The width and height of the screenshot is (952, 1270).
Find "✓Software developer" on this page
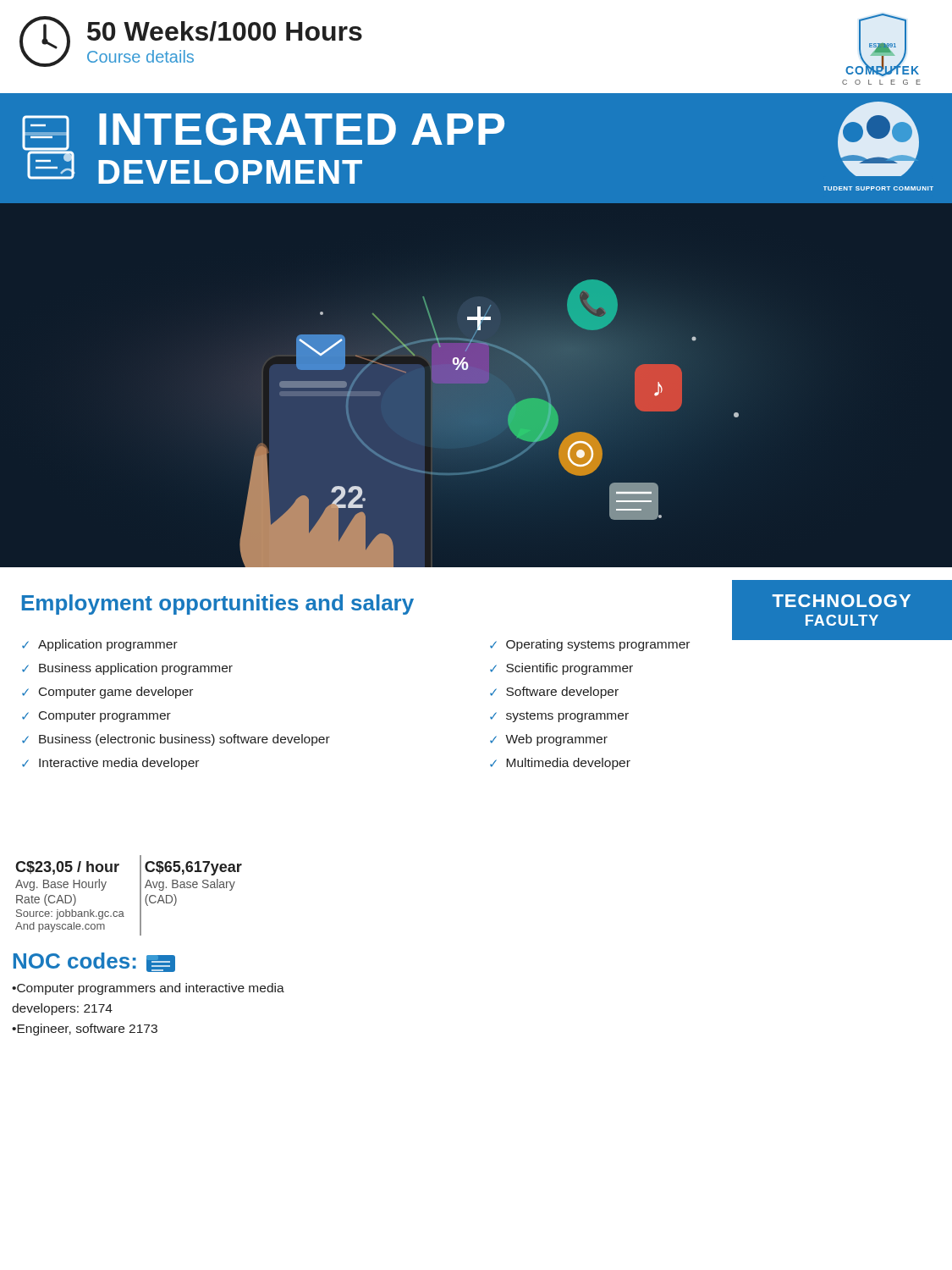pyautogui.click(x=553, y=692)
